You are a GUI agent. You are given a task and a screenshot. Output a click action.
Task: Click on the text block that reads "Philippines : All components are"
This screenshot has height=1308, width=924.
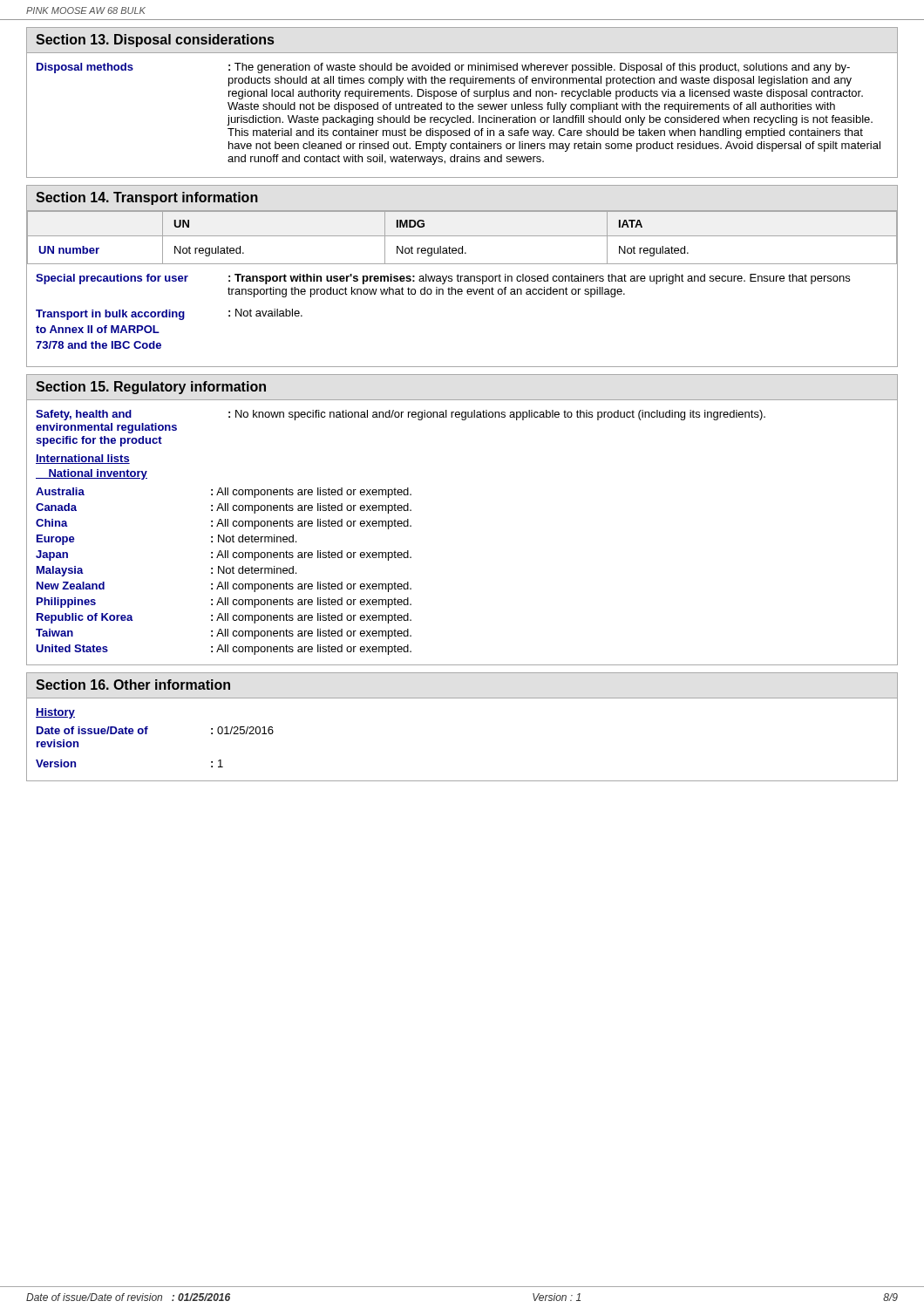click(224, 603)
